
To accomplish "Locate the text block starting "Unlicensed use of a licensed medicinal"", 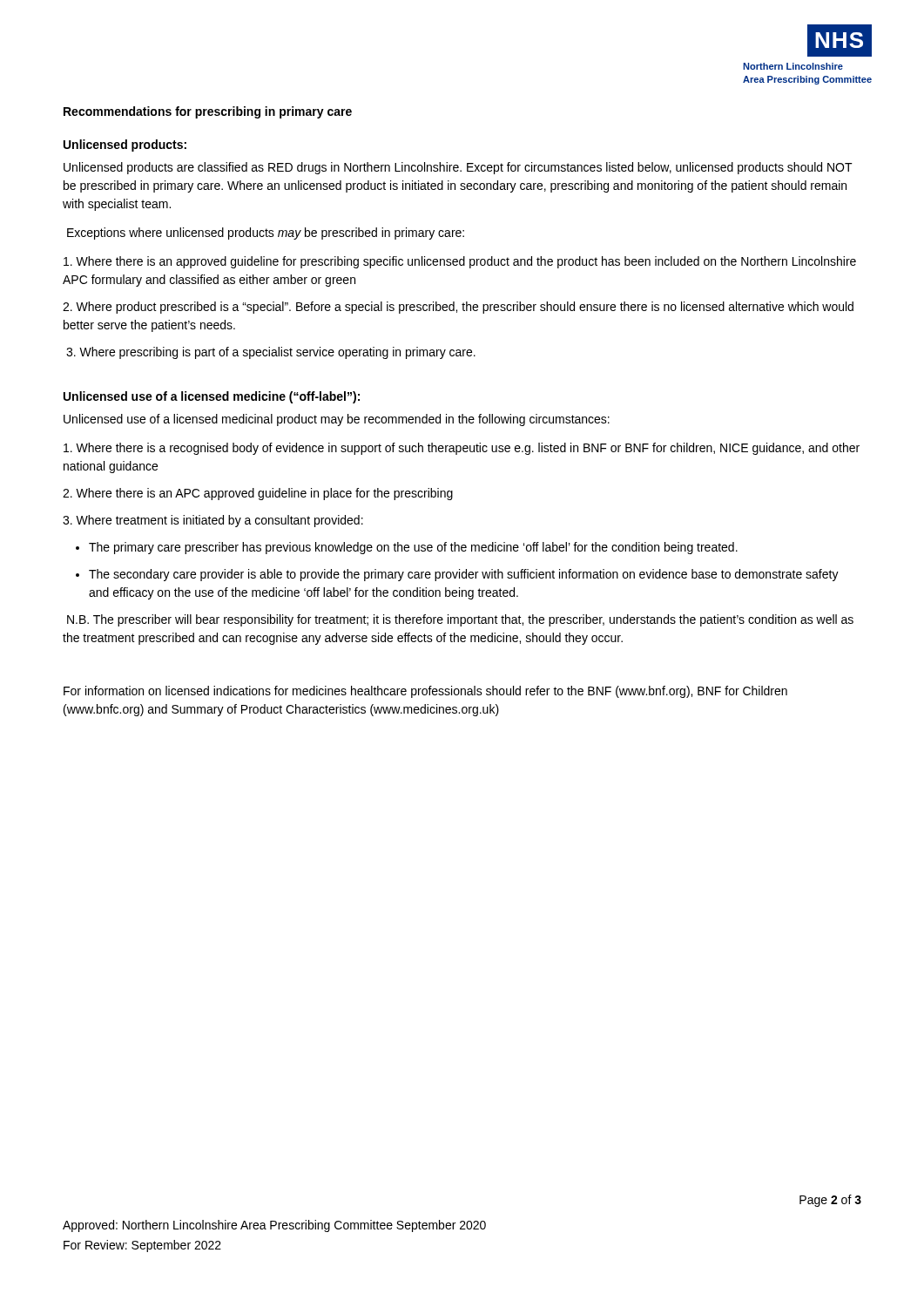I will click(337, 419).
